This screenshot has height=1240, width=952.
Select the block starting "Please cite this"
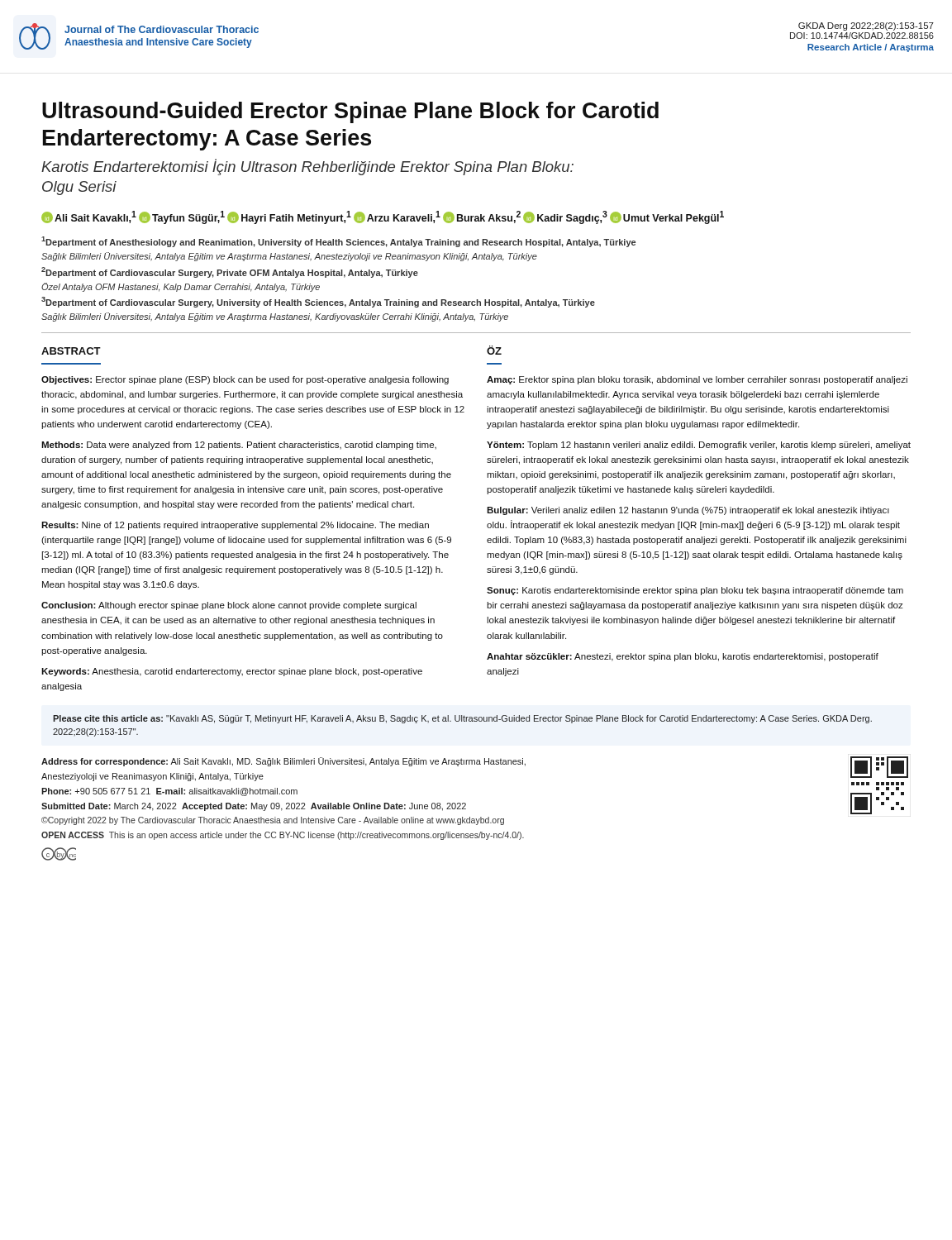point(463,725)
